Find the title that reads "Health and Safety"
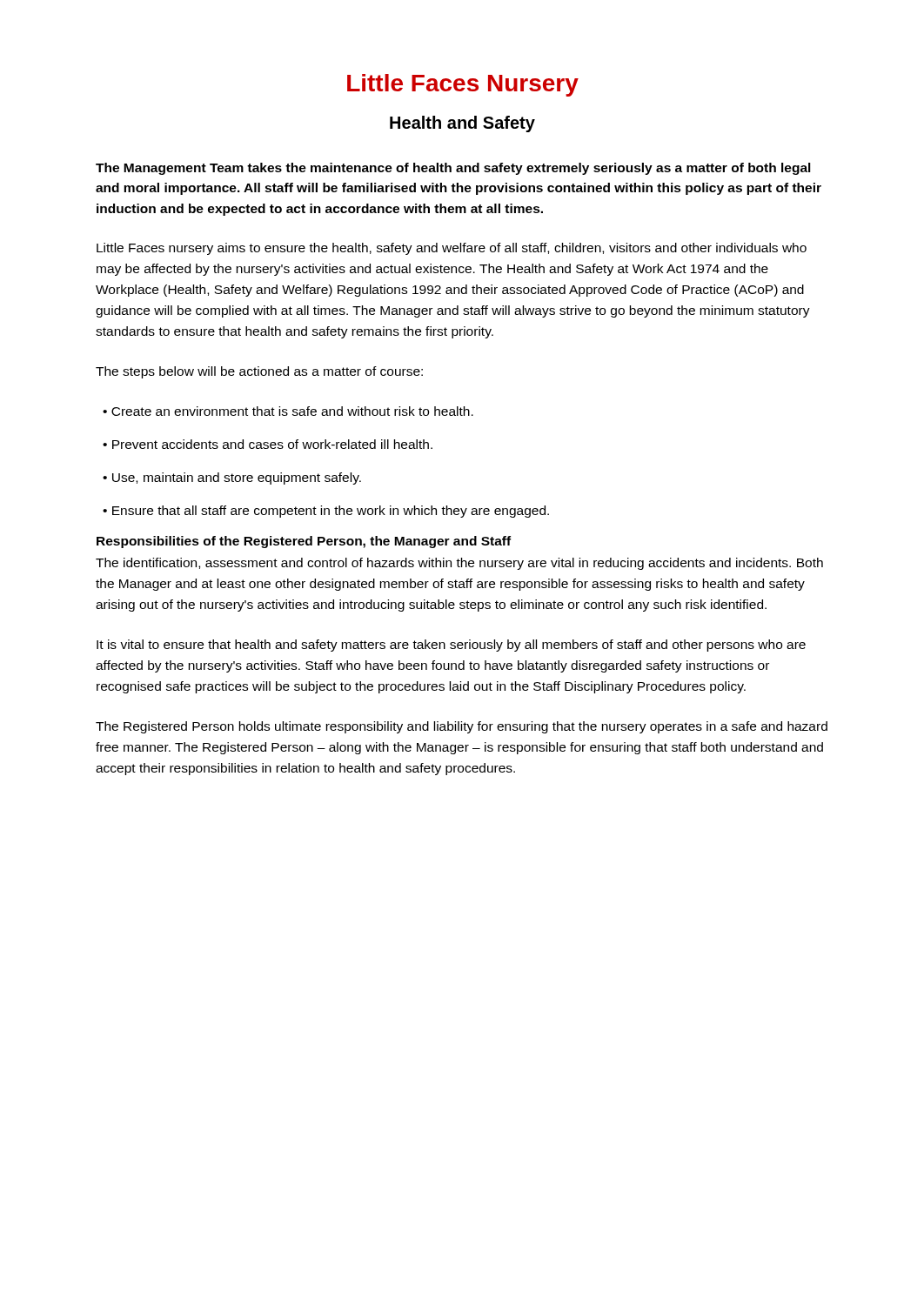Screen dimensions: 1305x924 click(x=462, y=123)
